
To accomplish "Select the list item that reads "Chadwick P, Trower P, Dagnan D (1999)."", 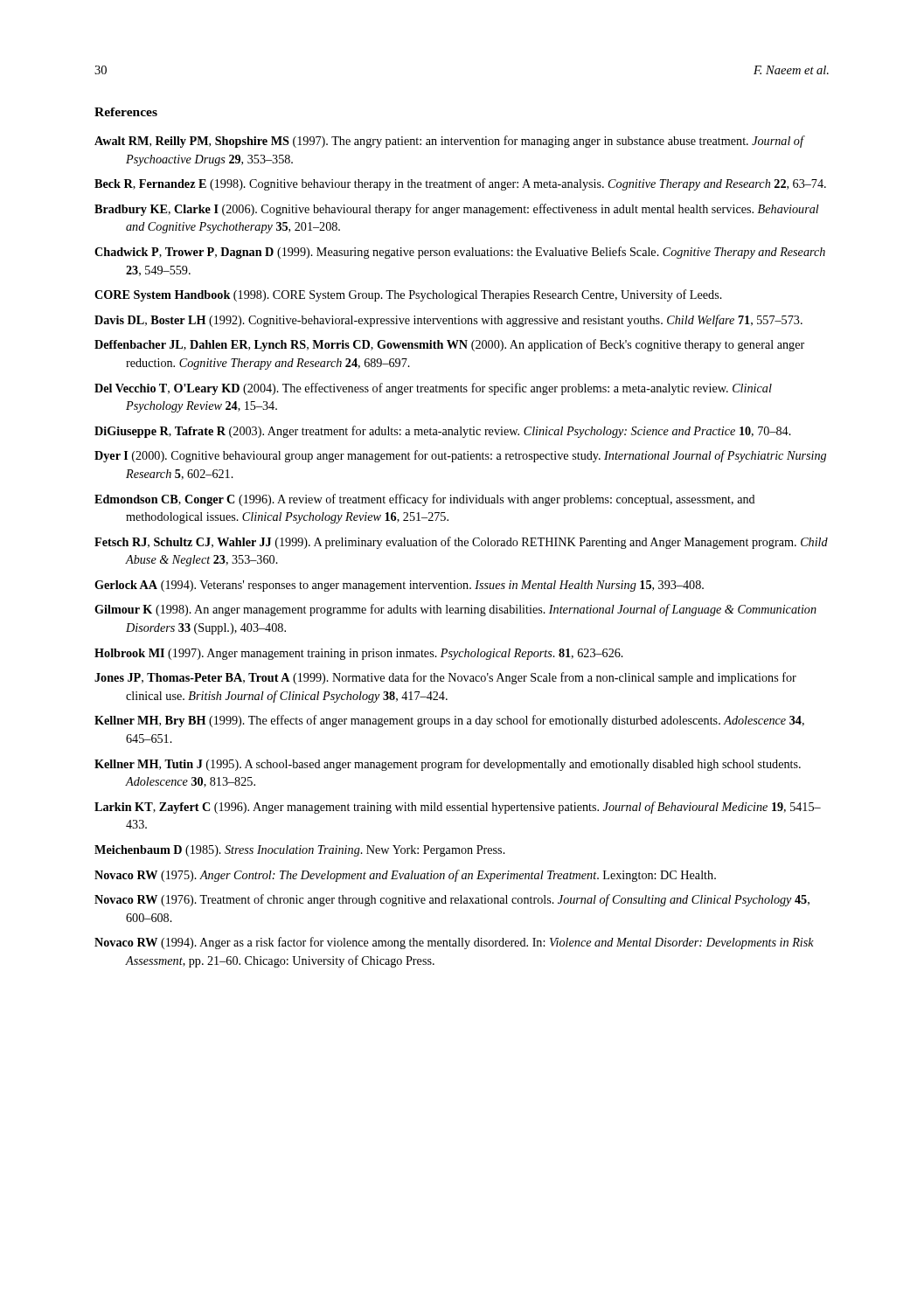I will tap(460, 261).
